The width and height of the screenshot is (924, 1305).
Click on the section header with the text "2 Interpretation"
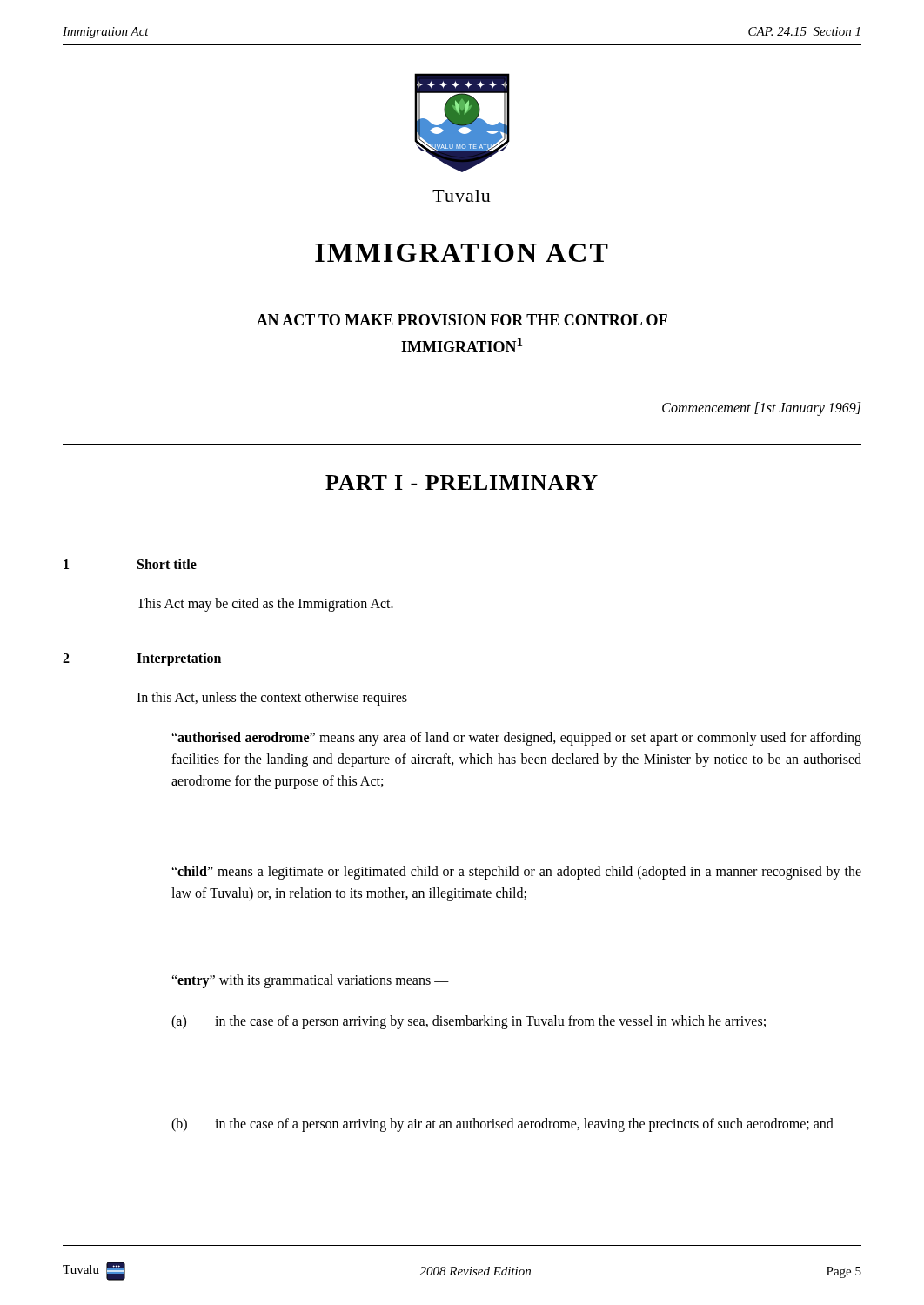pyautogui.click(x=142, y=659)
